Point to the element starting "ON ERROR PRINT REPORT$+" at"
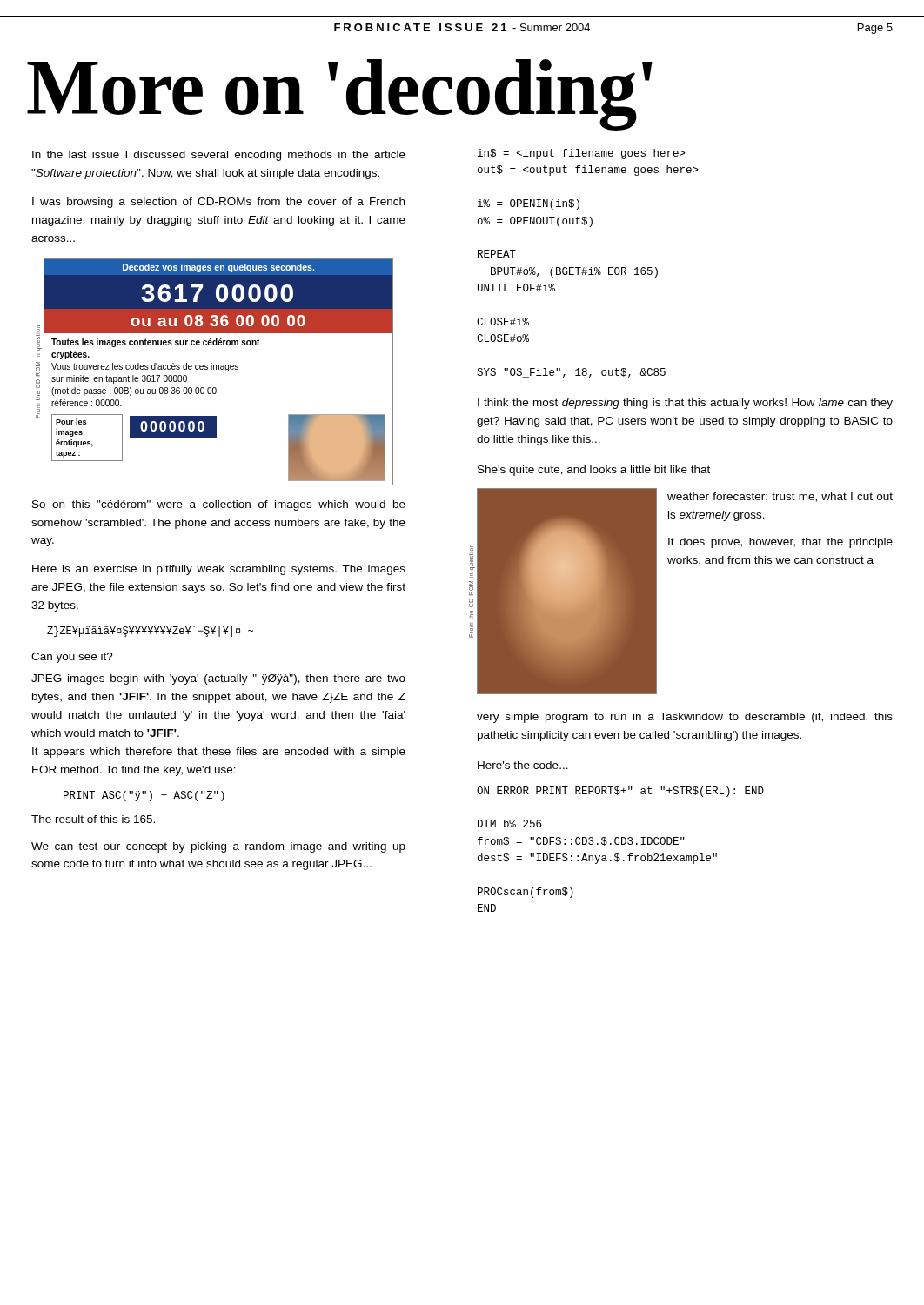Screen dimensions: 1305x924 tap(620, 850)
